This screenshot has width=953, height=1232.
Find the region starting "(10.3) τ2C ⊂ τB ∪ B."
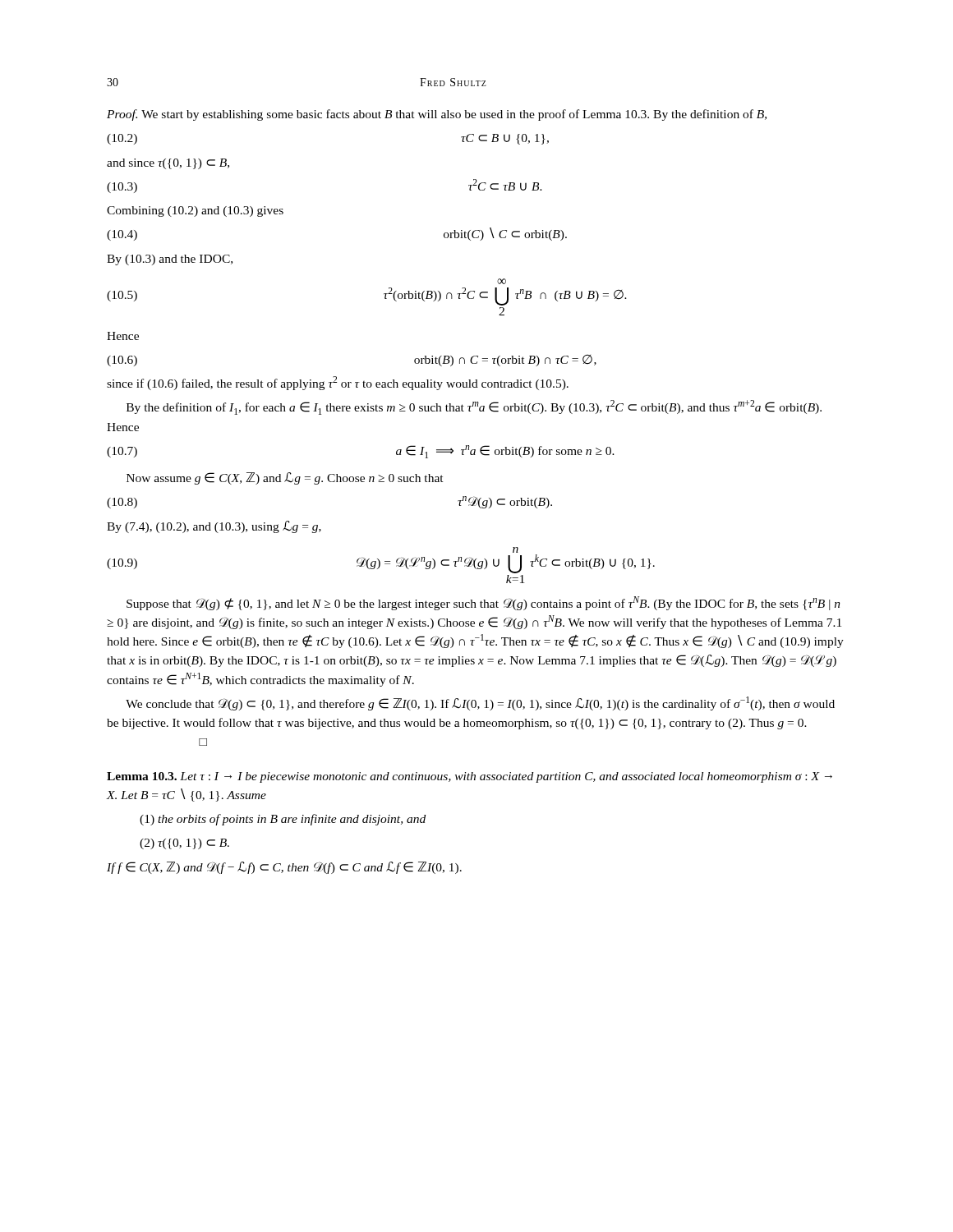tap(476, 186)
